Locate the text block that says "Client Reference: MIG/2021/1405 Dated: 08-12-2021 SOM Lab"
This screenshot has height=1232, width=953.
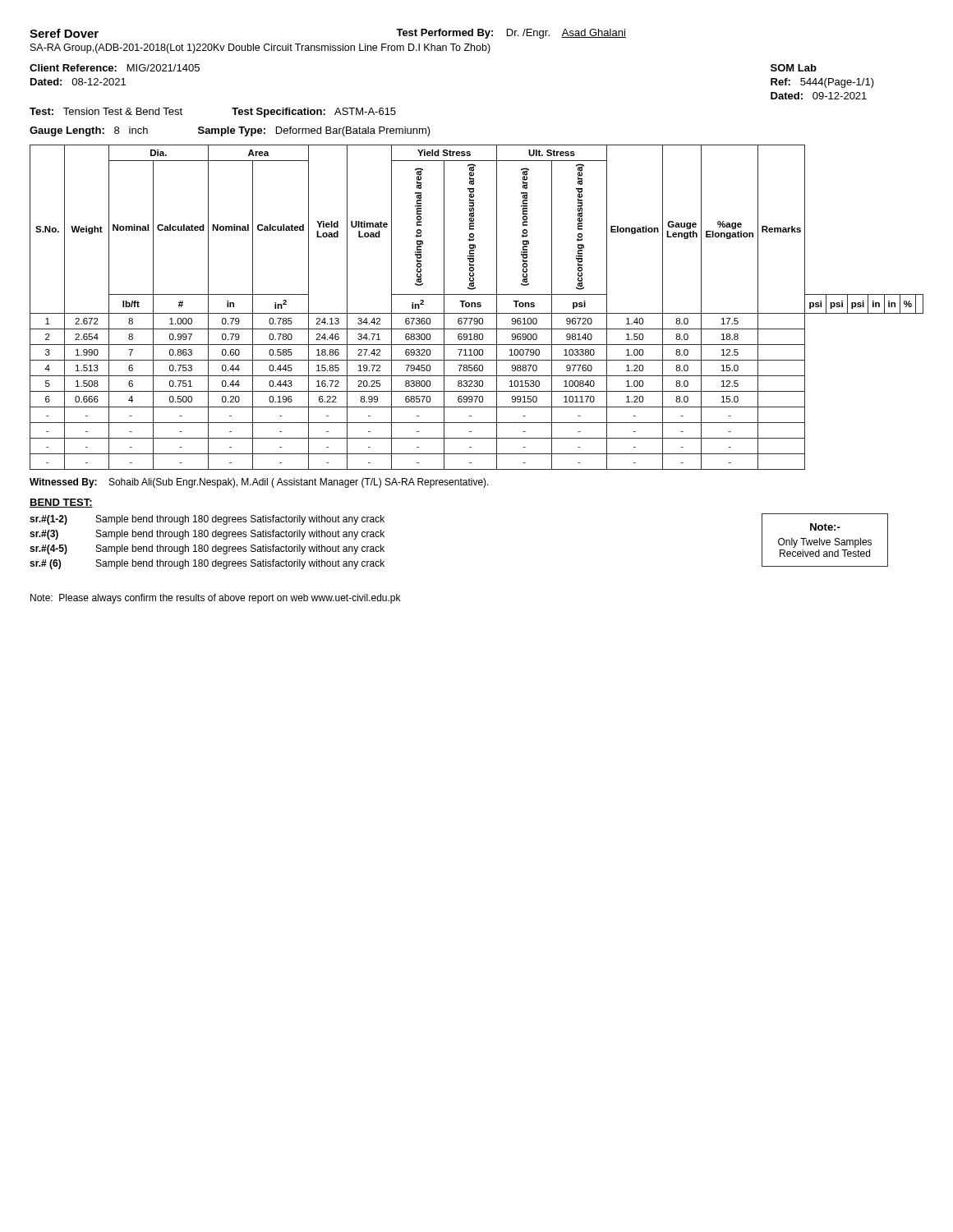74,68
